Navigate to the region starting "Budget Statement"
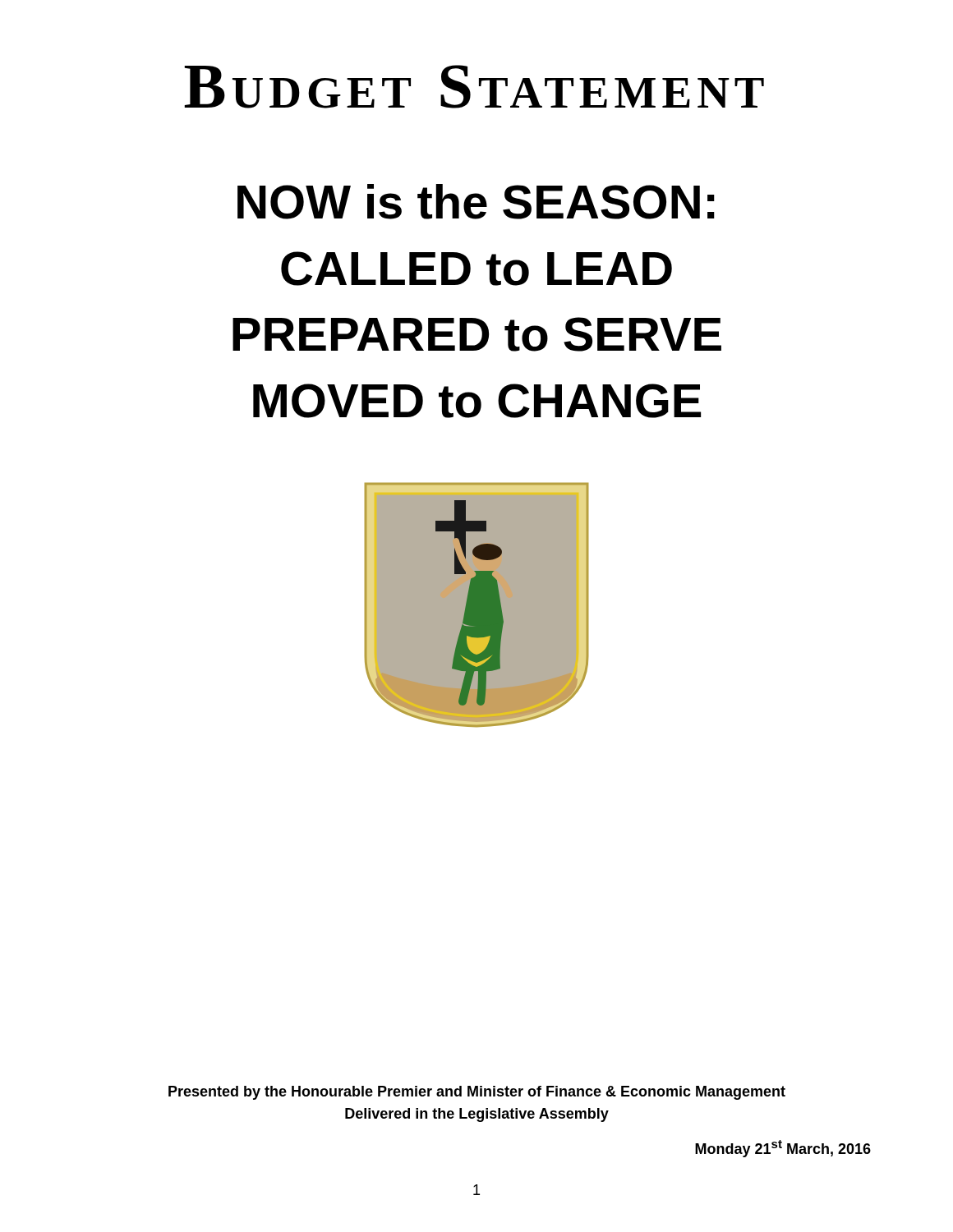Viewport: 953px width, 1232px height. (x=476, y=86)
